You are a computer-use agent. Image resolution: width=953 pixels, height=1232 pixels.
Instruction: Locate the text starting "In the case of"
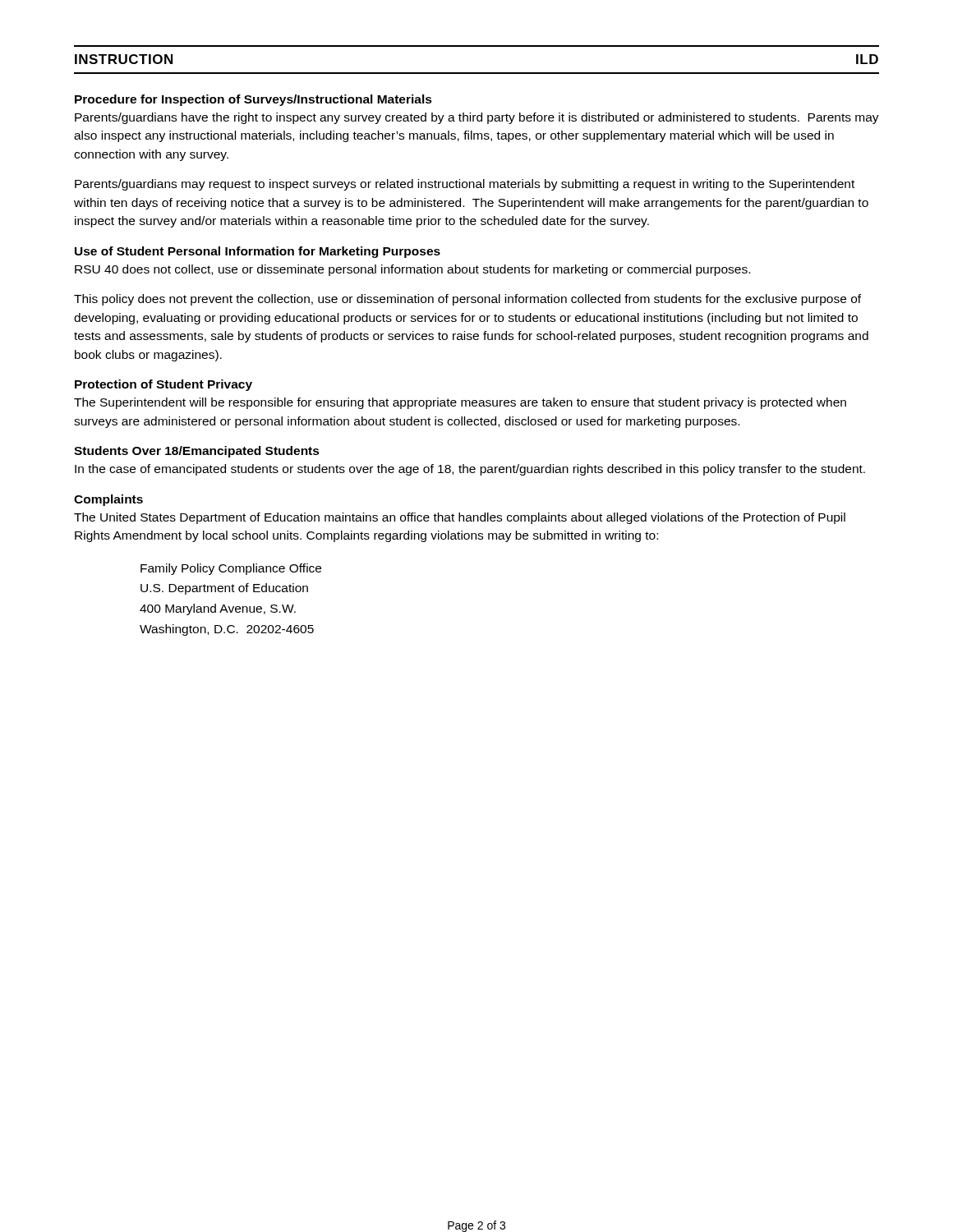476,469
